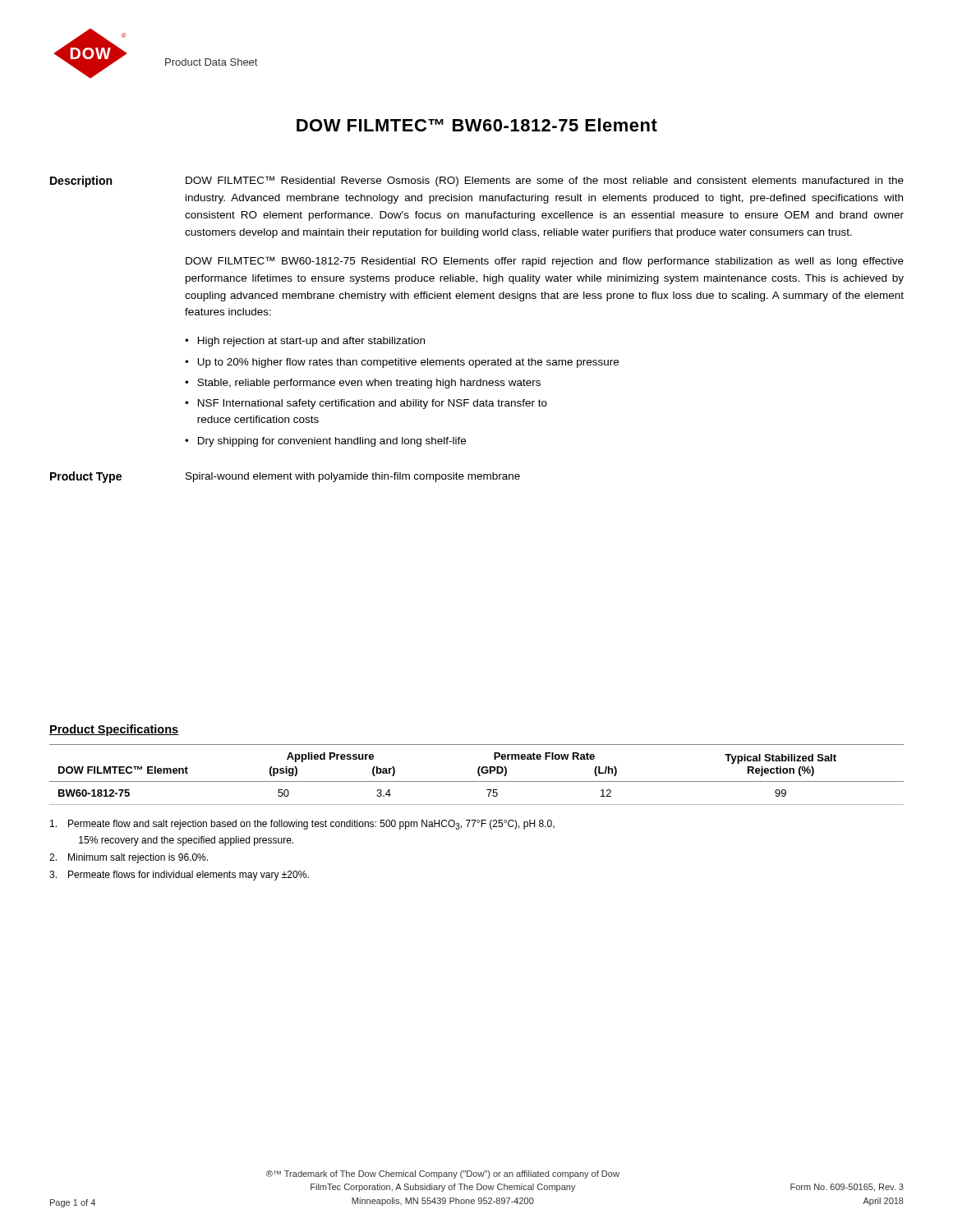Navigate to the passage starting "Permeate flow and salt"

(302, 832)
